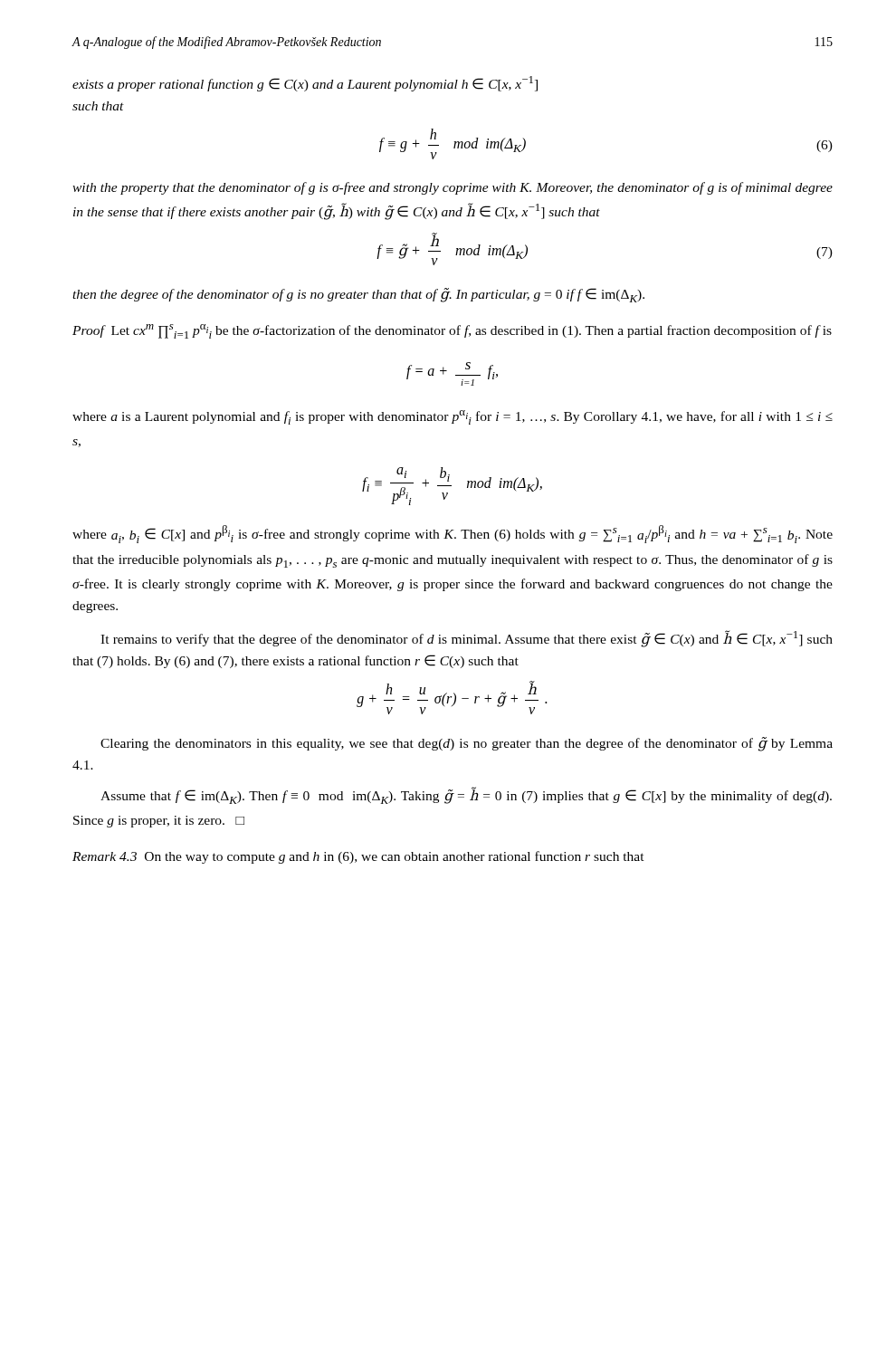Where is the formula that starts "f = a"?

(453, 372)
